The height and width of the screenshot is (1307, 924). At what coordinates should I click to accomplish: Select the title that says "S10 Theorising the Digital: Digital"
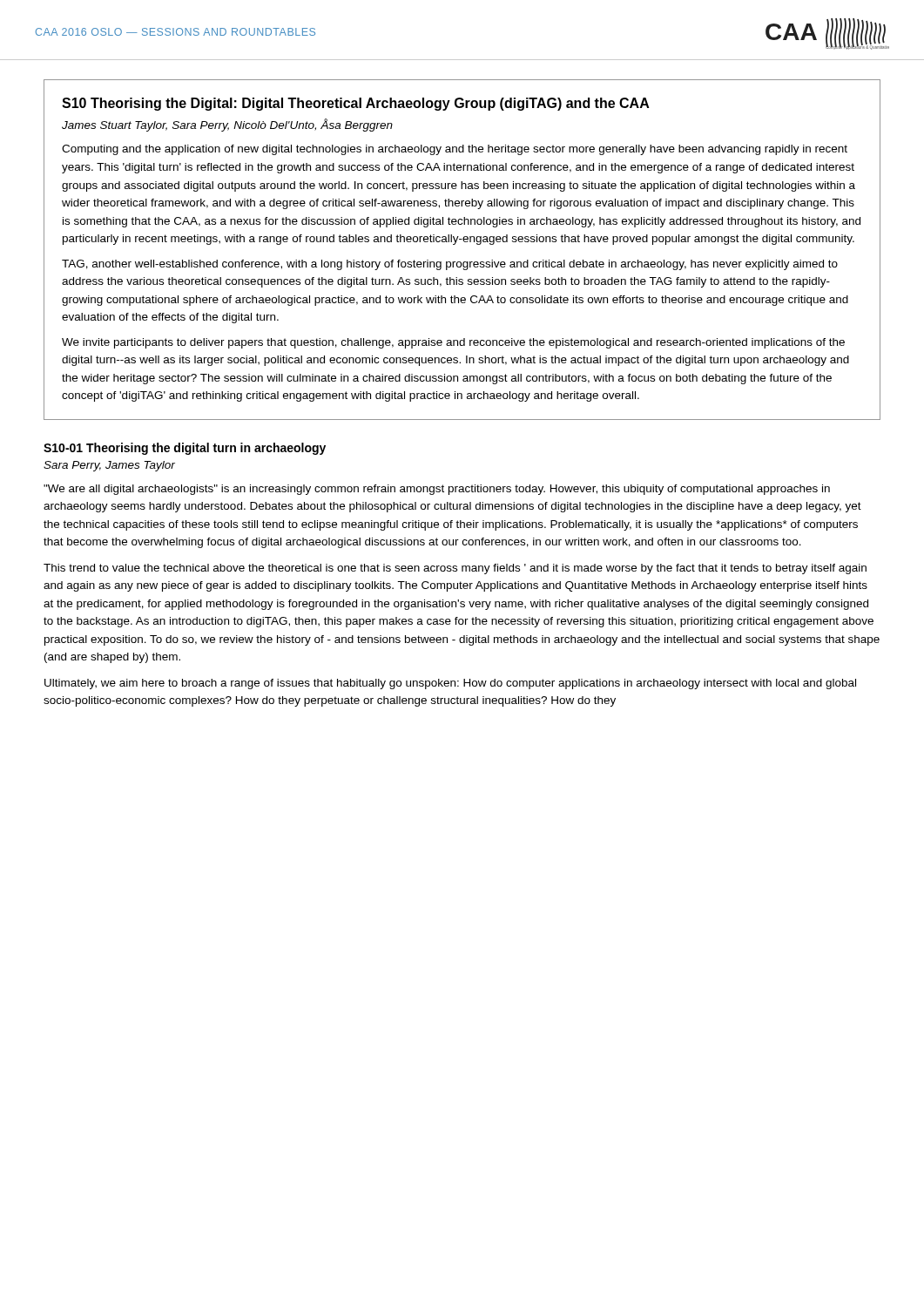point(462,250)
